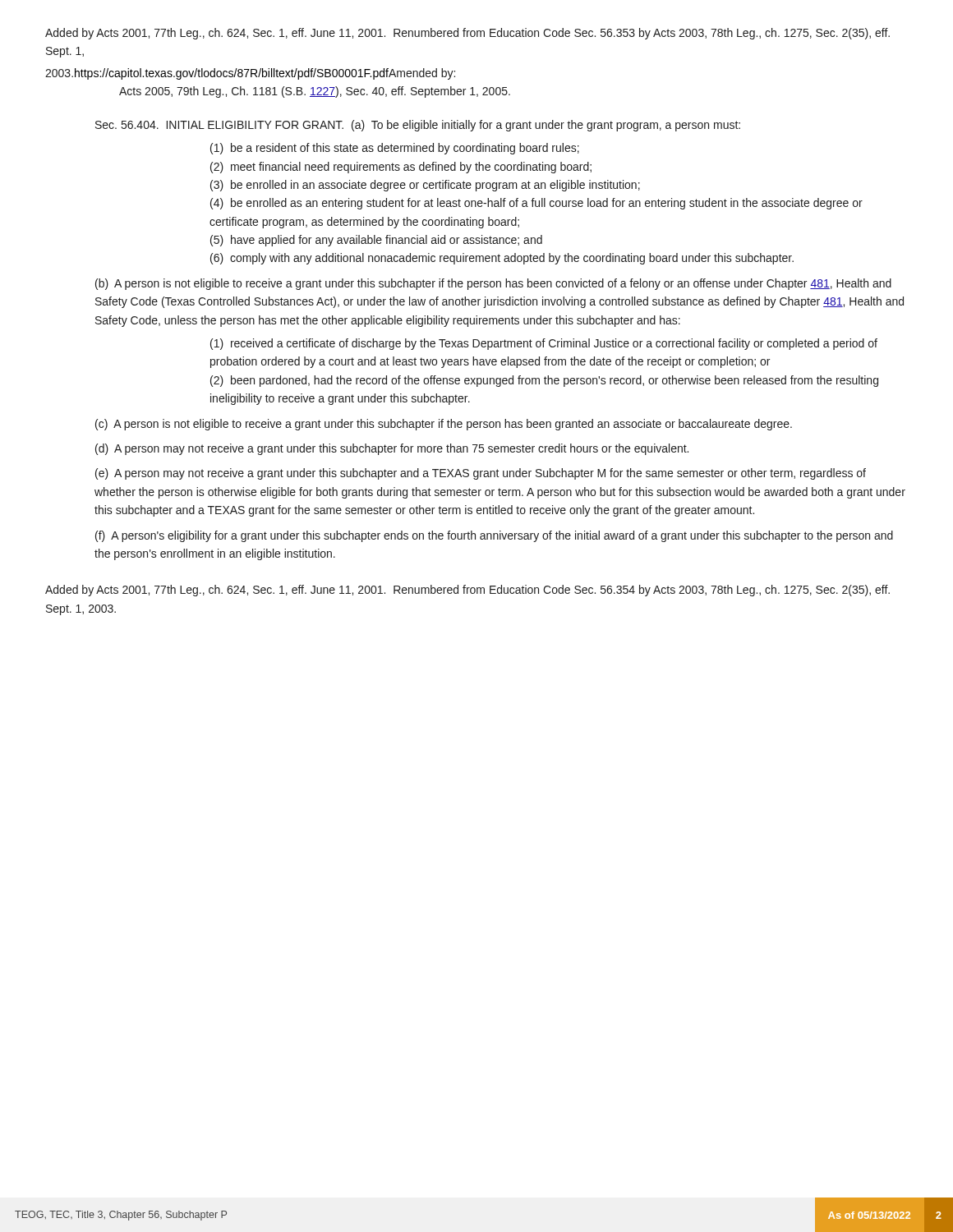The width and height of the screenshot is (953, 1232).
Task: Where is the passage that starts "Sec. 56.404. INITIAL ELIGIBILITY FOR"?
Action: [501, 339]
